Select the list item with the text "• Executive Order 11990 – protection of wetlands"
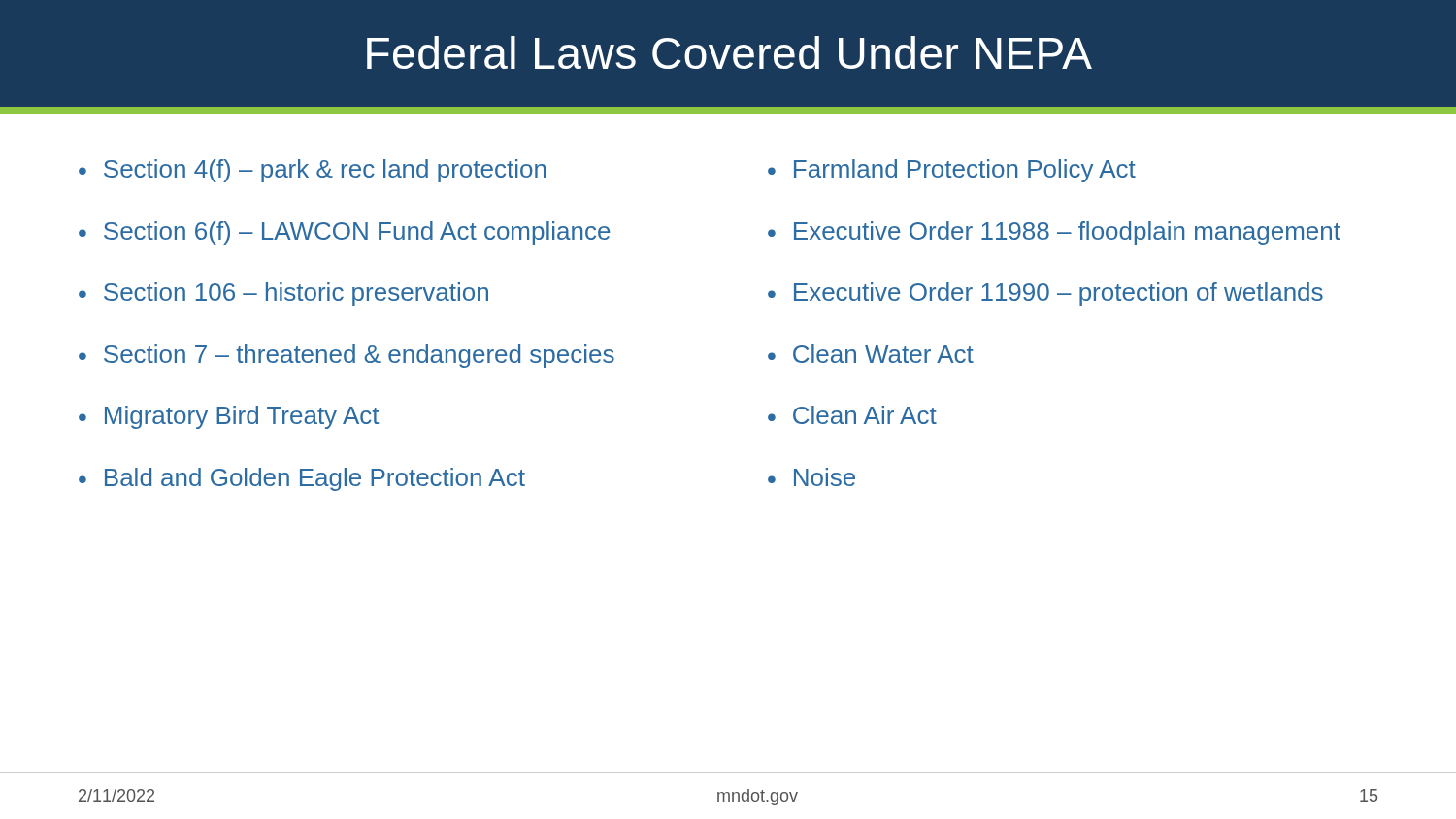This screenshot has width=1456, height=819. [1045, 293]
